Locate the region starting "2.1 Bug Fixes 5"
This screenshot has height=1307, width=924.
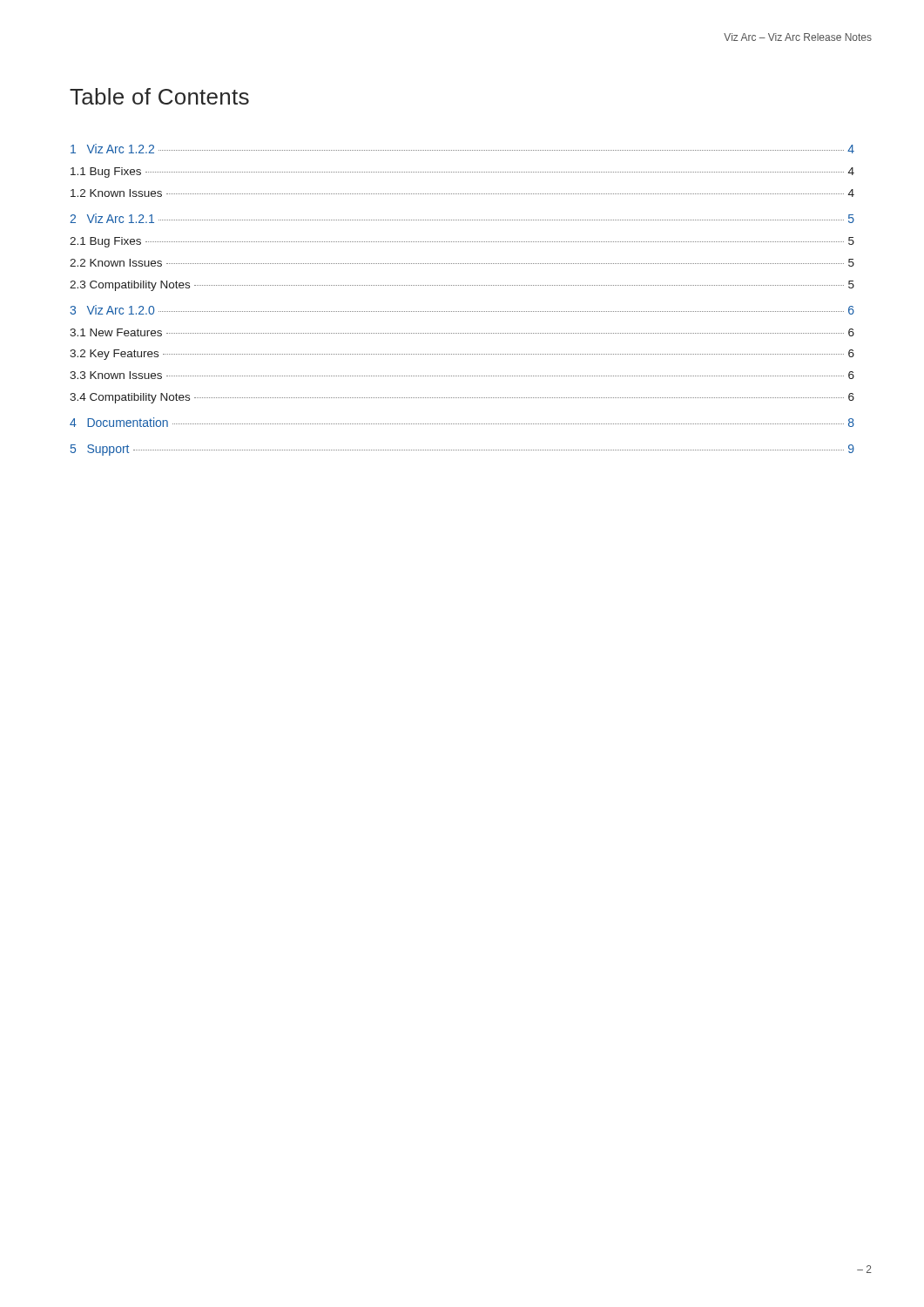tap(462, 242)
